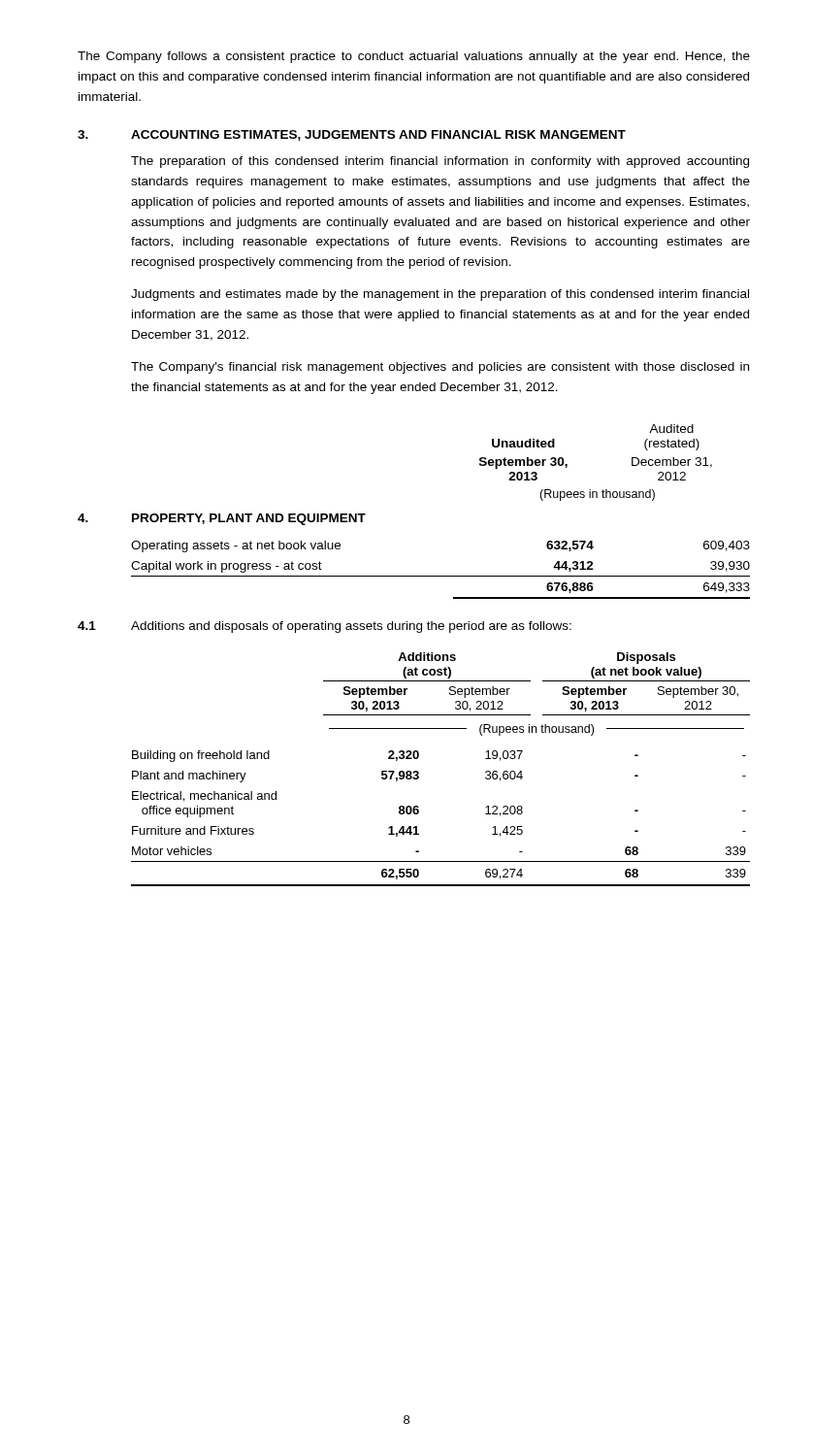This screenshot has width=813, height=1456.
Task: Find the table that mentions "Disposals (at net book"
Action: [x=440, y=766]
